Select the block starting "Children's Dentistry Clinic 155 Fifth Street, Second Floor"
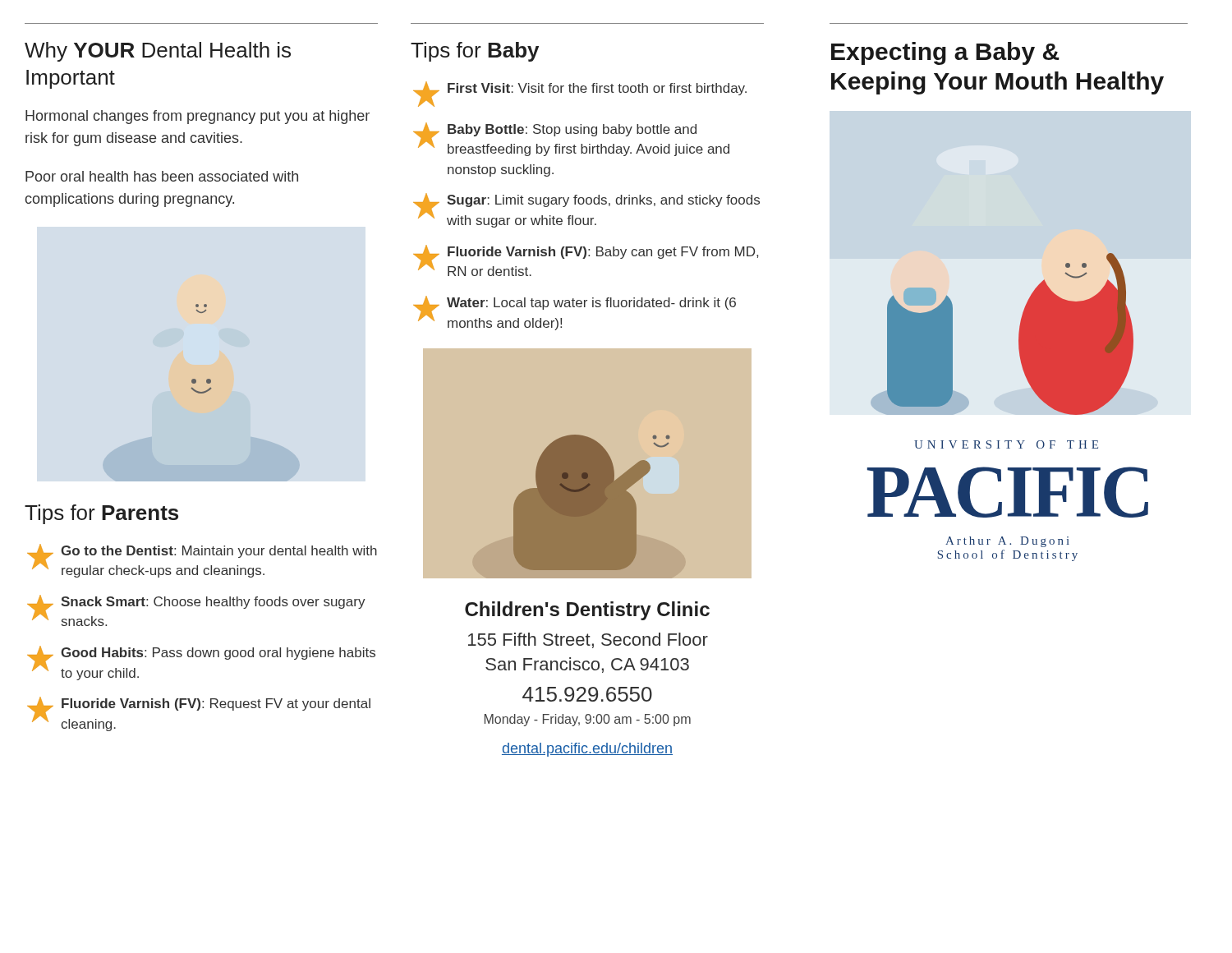1232x953 pixels. (x=587, y=678)
